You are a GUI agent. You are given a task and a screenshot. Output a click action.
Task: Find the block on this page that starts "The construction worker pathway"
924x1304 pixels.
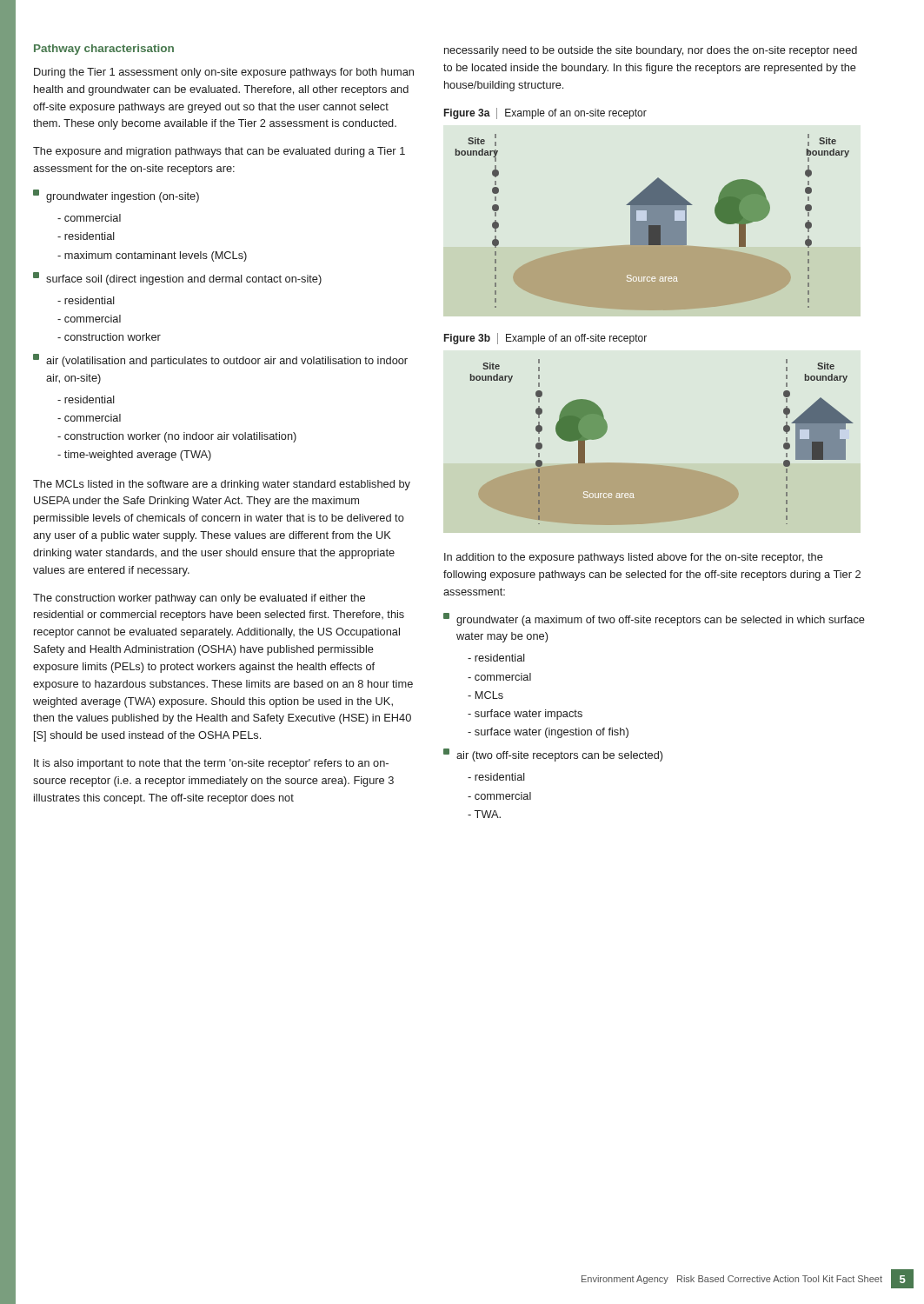click(x=223, y=666)
